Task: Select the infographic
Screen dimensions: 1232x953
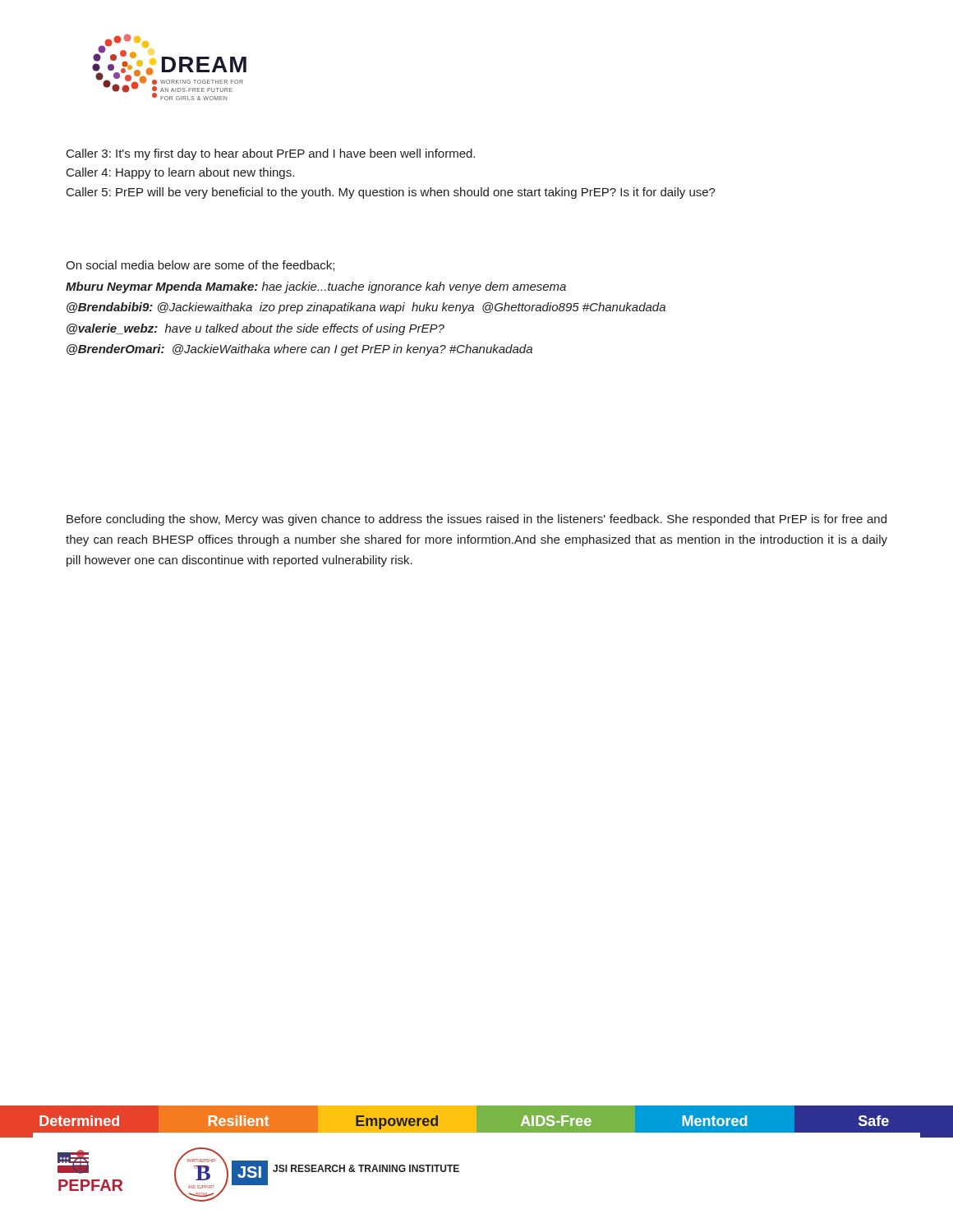Action: (476, 1121)
